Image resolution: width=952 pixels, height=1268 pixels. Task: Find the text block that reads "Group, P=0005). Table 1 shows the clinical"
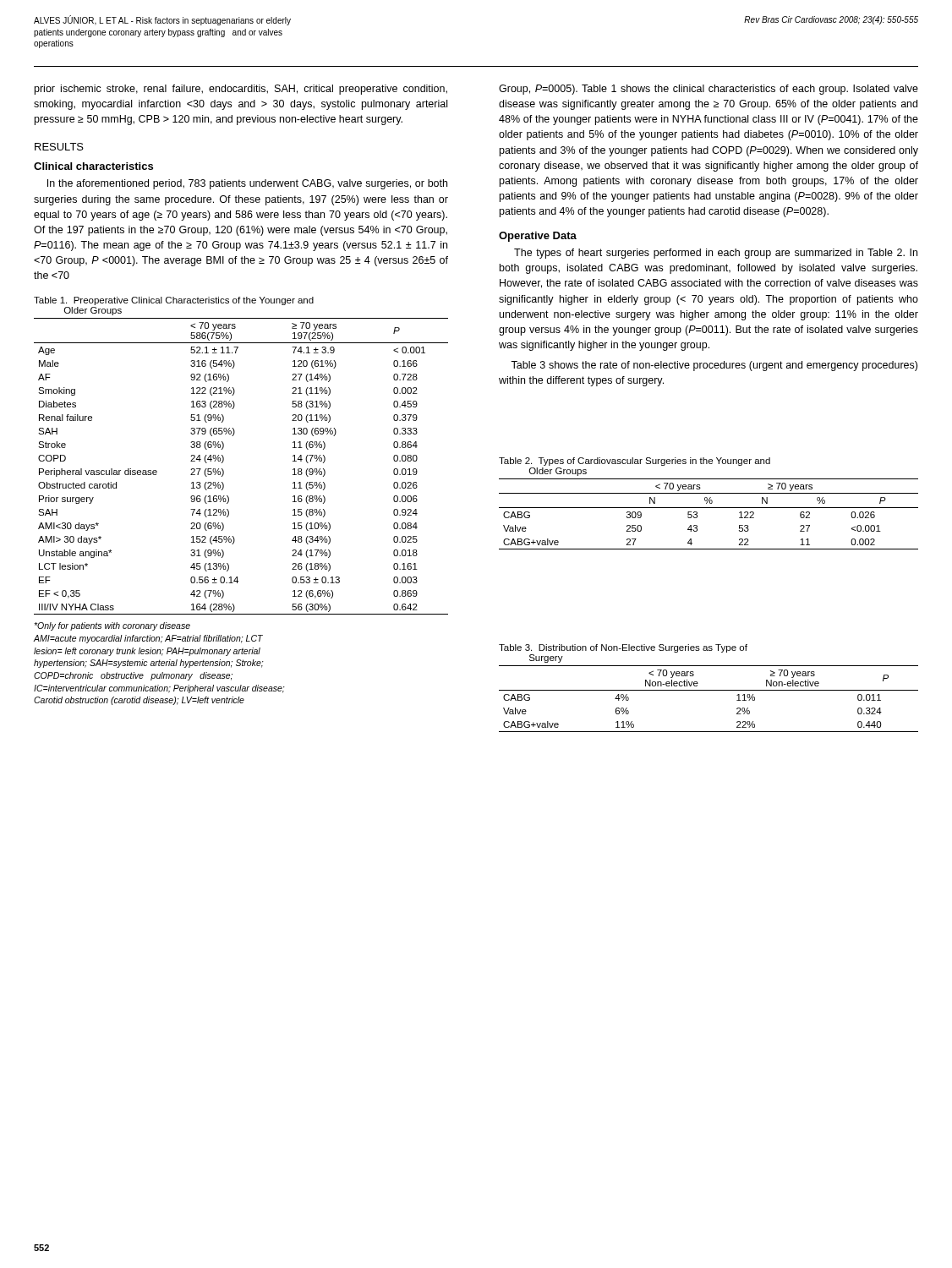(x=709, y=150)
